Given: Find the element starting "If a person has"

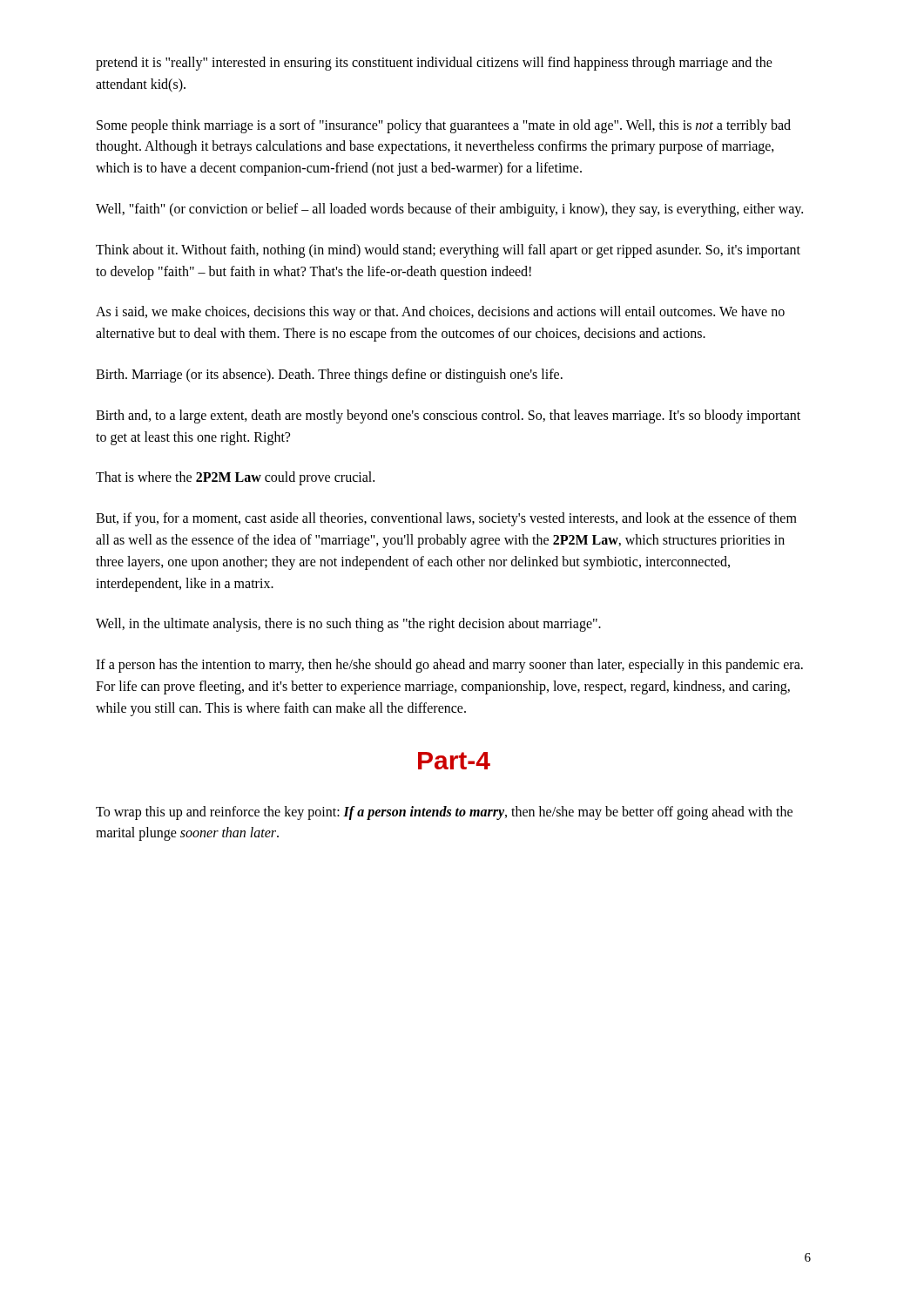Looking at the screenshot, I should 450,686.
